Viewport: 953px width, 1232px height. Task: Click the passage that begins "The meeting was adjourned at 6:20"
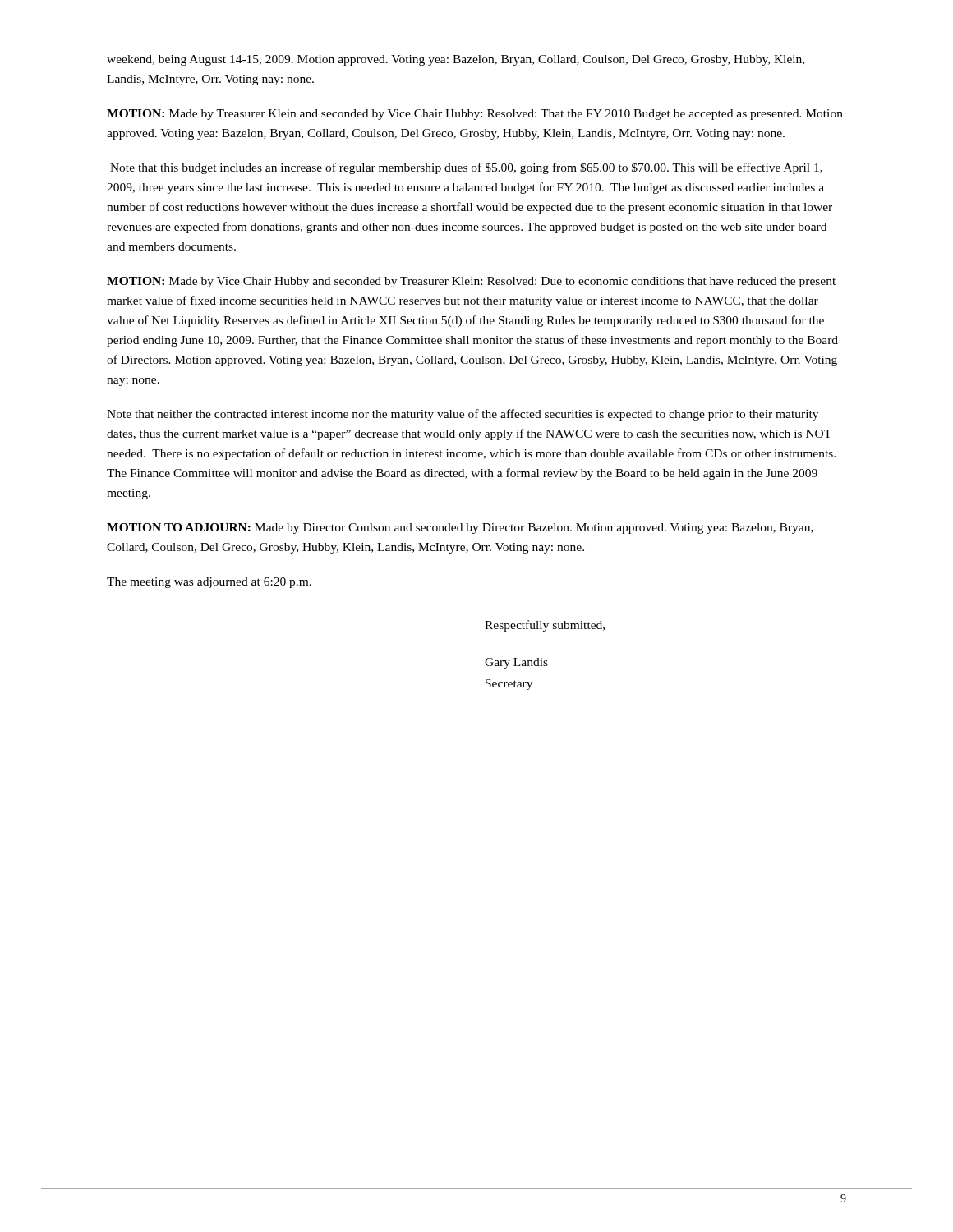pyautogui.click(x=209, y=581)
